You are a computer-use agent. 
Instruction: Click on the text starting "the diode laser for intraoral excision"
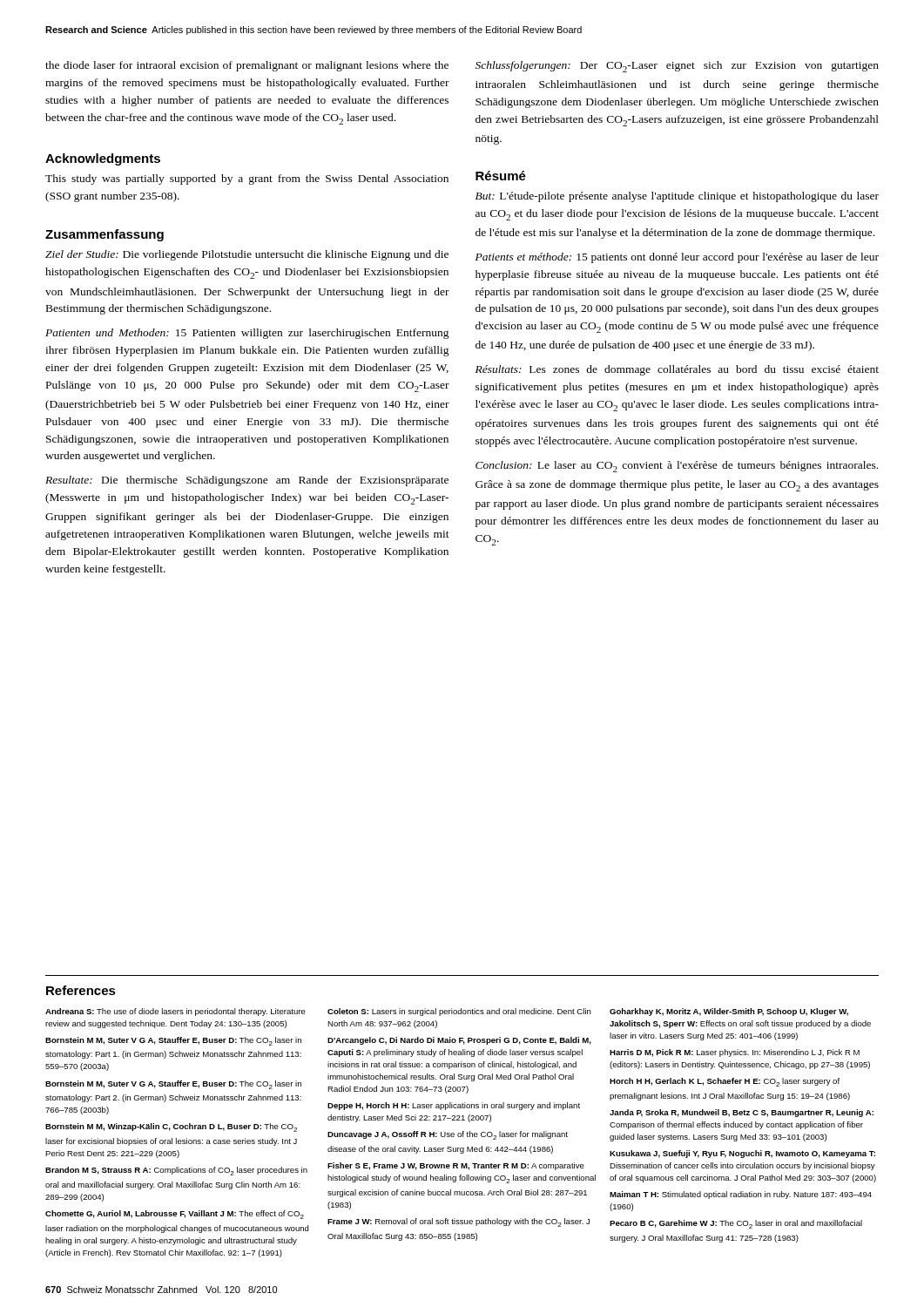tap(247, 92)
